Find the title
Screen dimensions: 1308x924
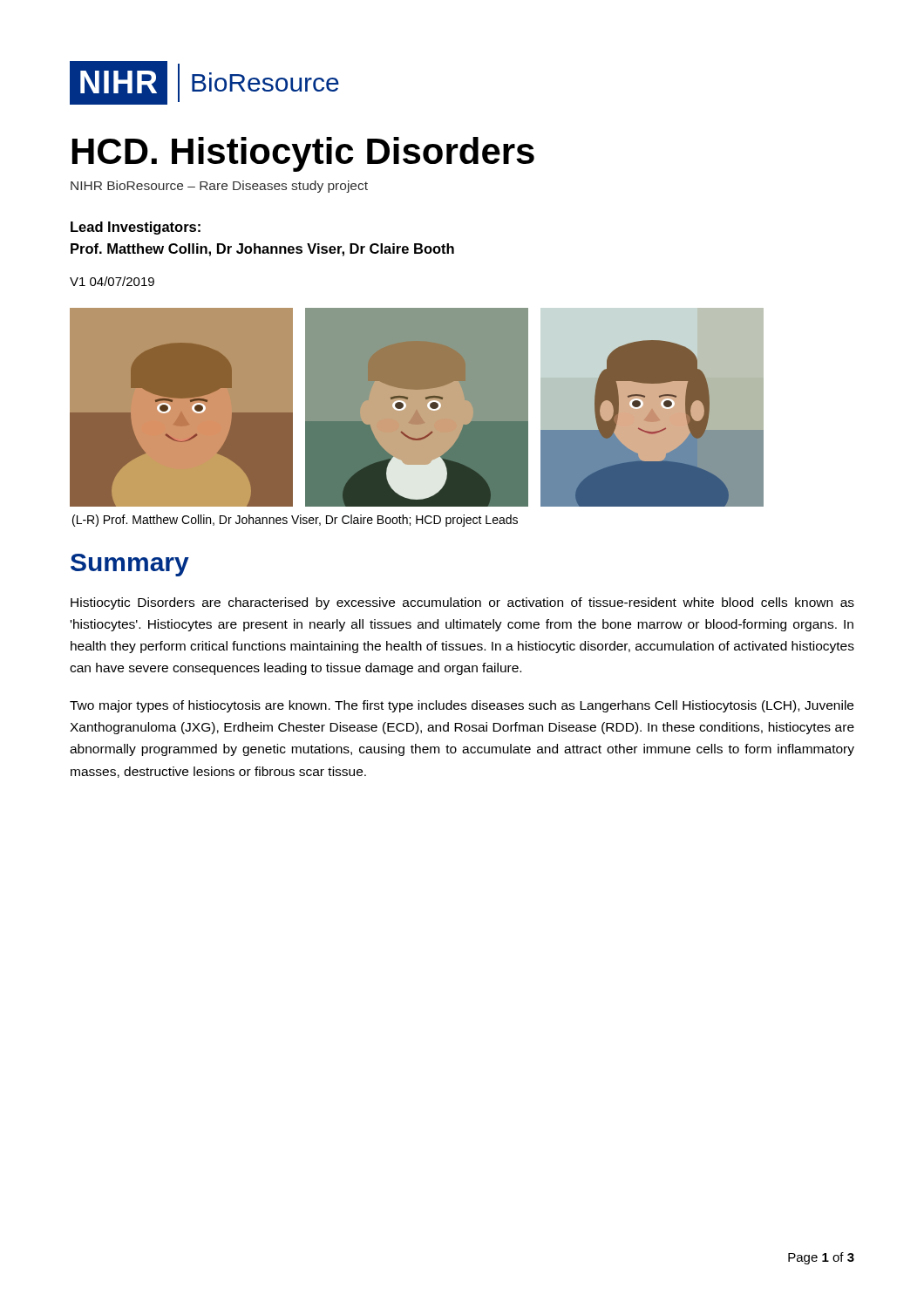tap(303, 151)
